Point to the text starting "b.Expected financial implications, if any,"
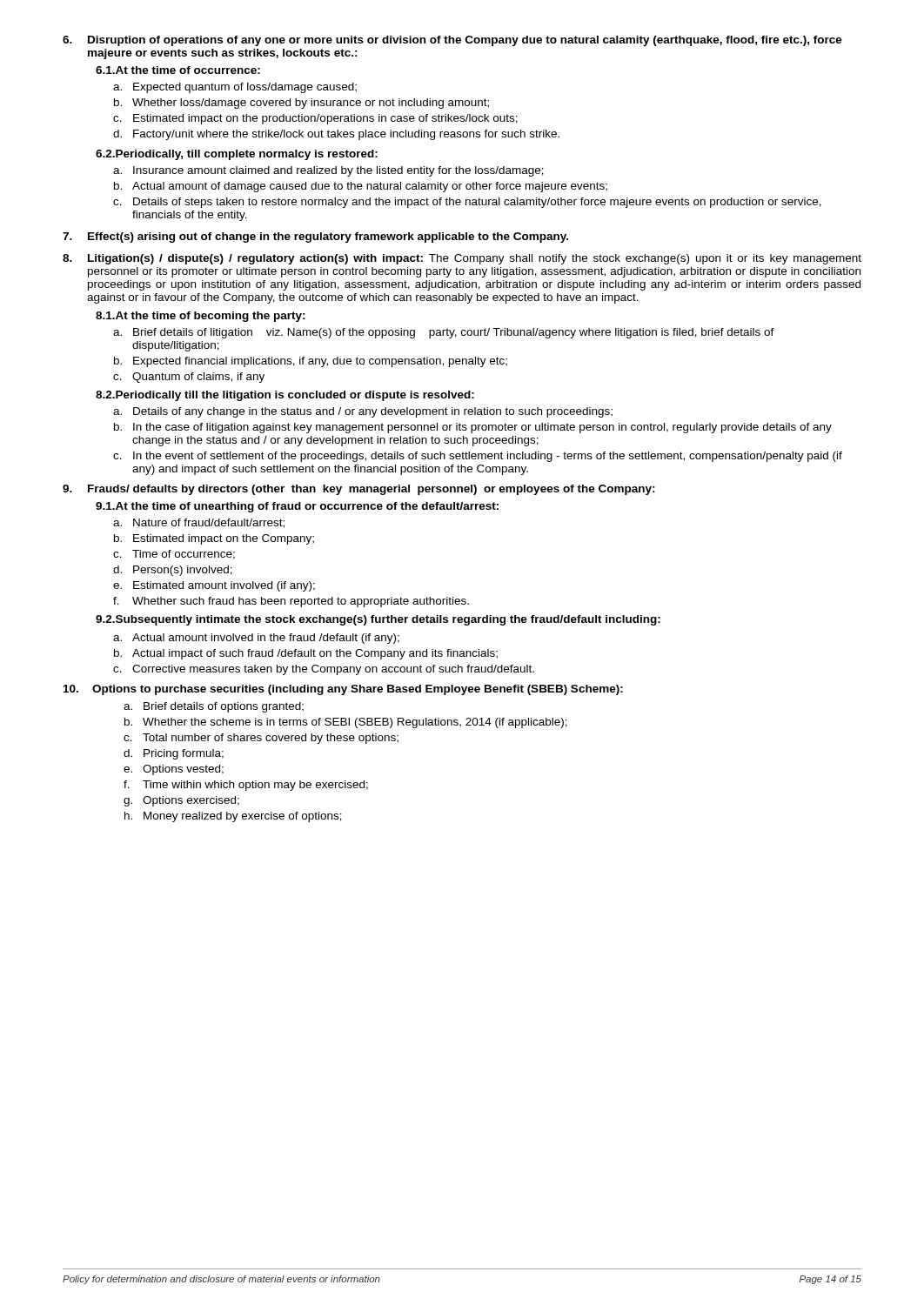Screen dimensions: 1305x924 pos(487,361)
